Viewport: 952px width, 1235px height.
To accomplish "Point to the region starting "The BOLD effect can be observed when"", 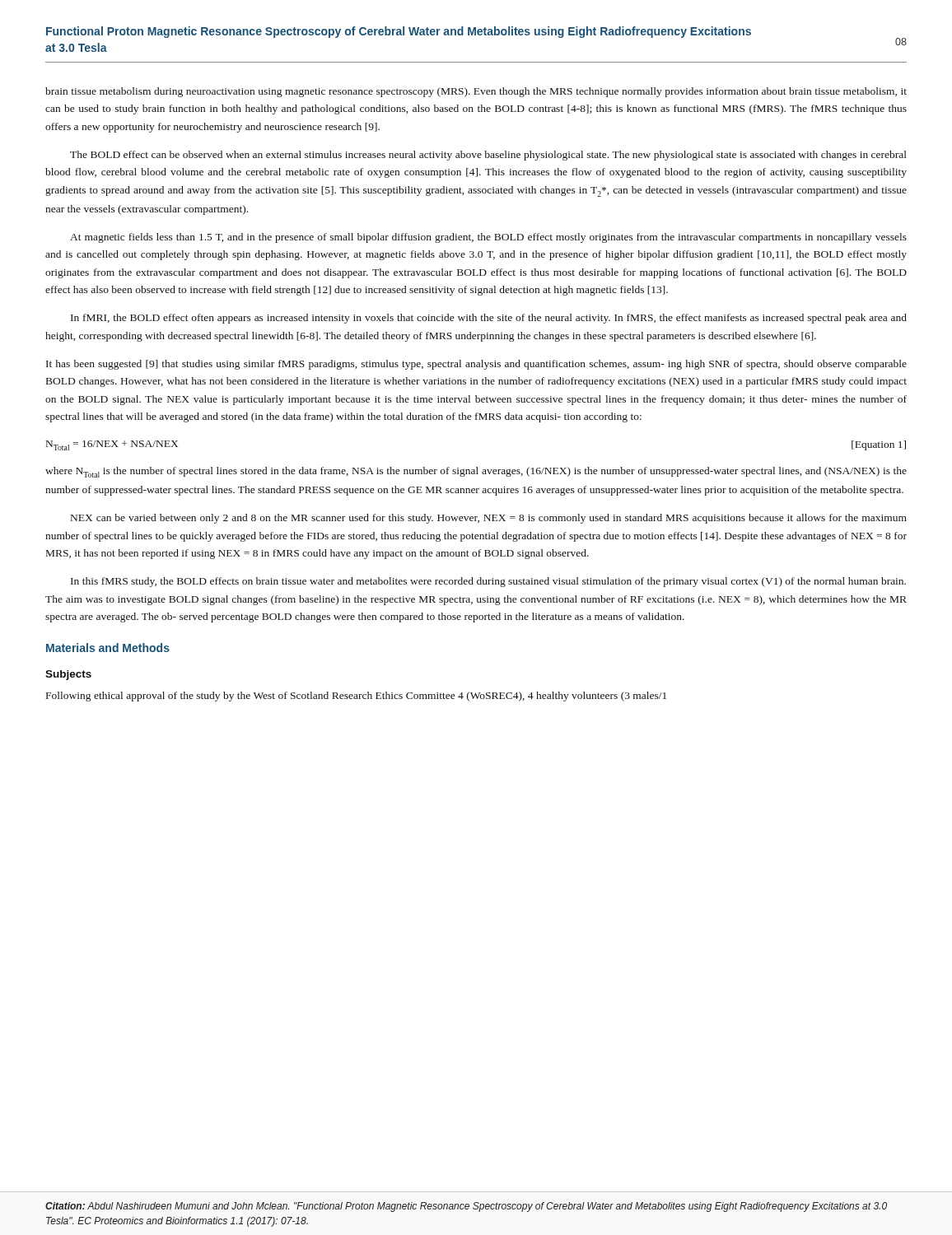I will tap(476, 181).
